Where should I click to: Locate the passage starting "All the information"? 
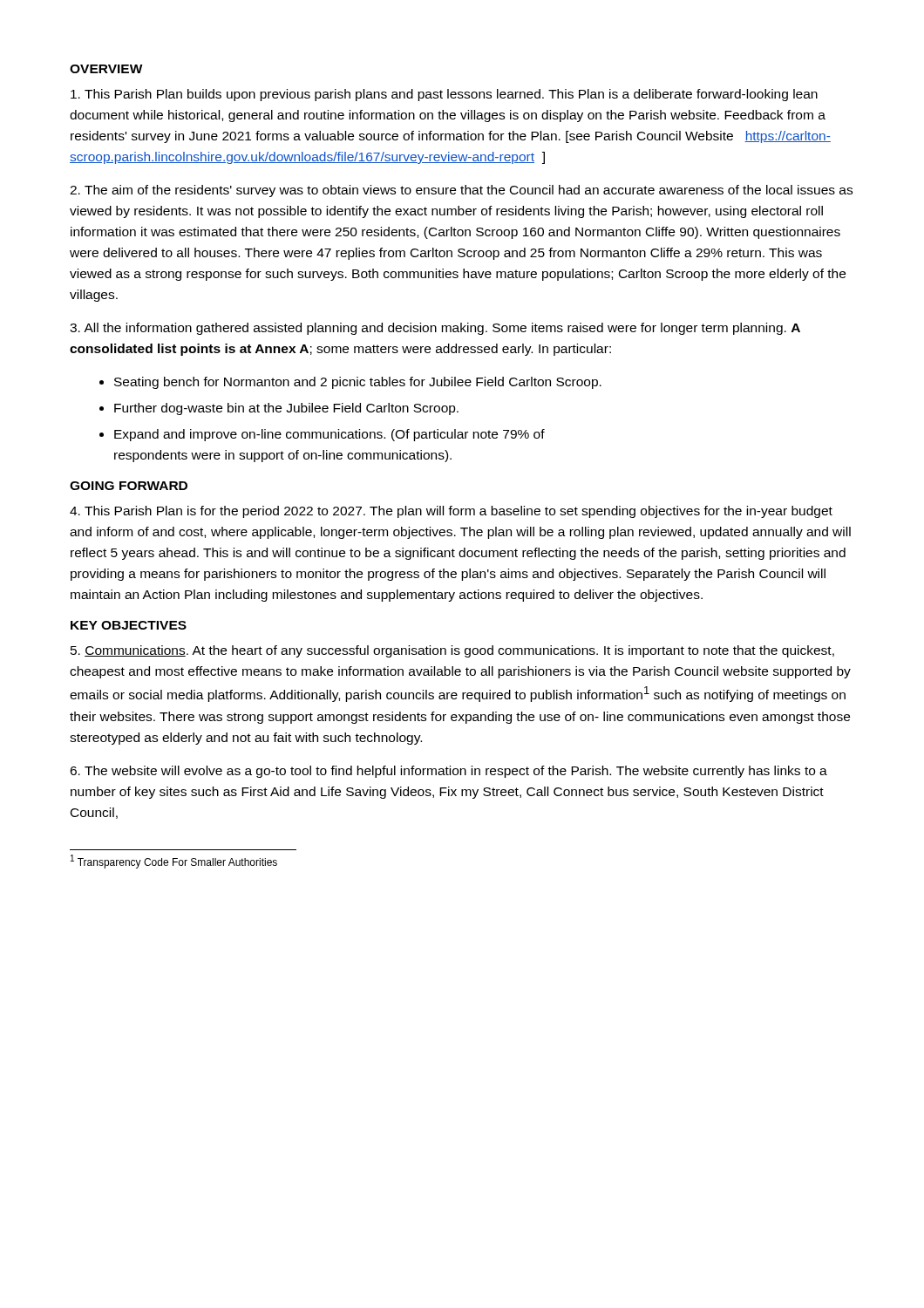[x=435, y=338]
